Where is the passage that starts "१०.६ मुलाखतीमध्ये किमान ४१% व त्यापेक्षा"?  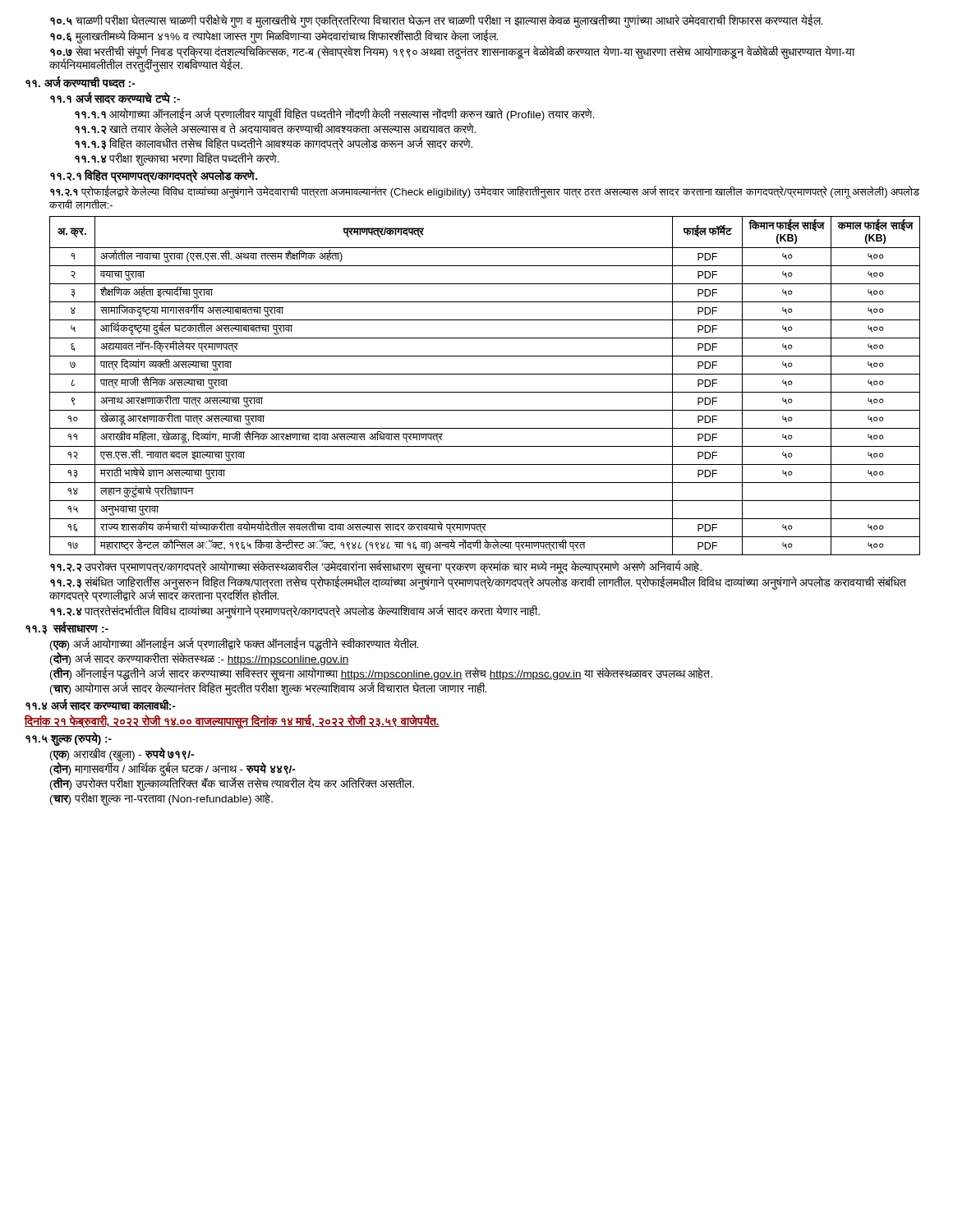point(274,37)
